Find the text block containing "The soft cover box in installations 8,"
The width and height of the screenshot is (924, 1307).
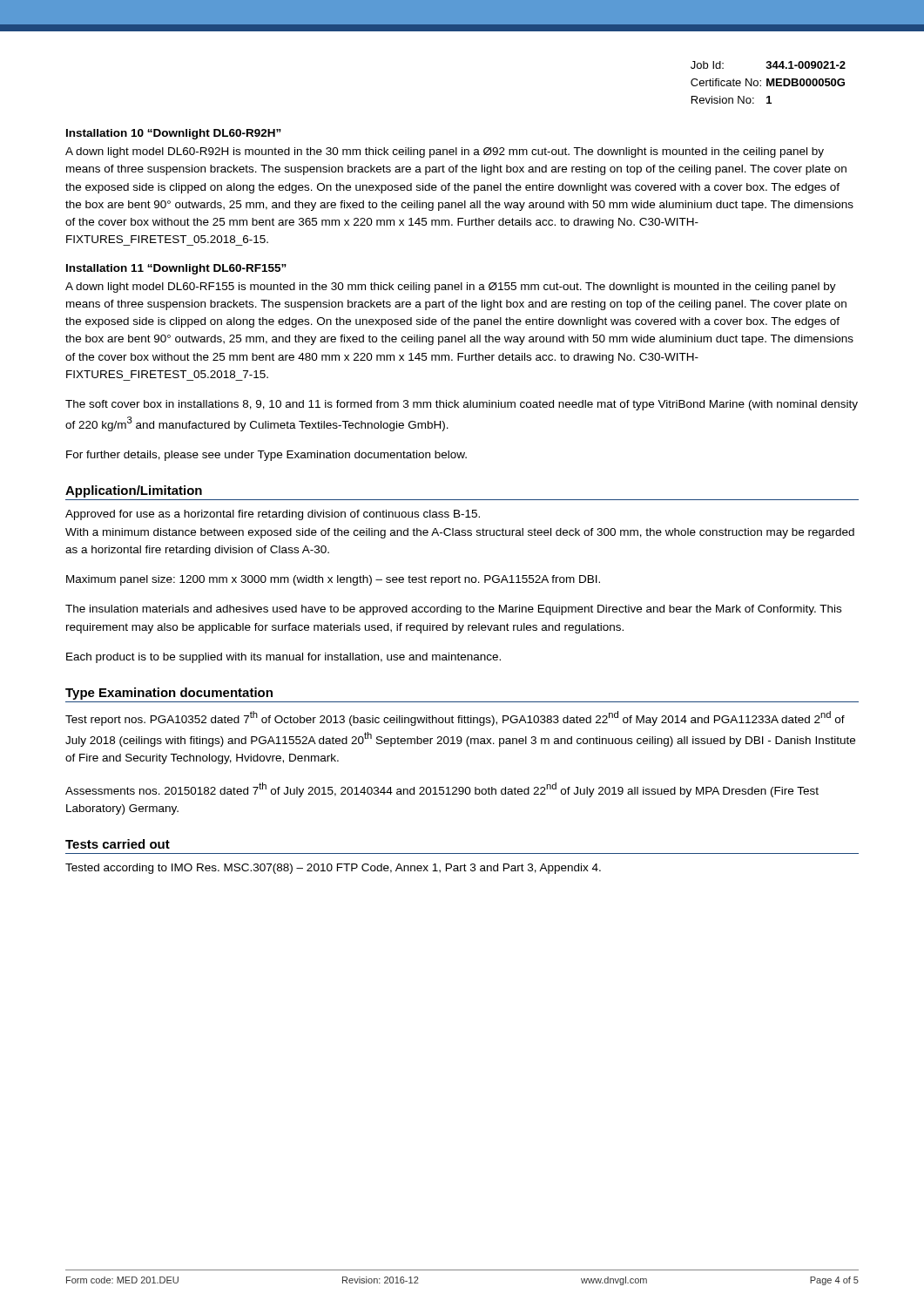click(x=462, y=414)
